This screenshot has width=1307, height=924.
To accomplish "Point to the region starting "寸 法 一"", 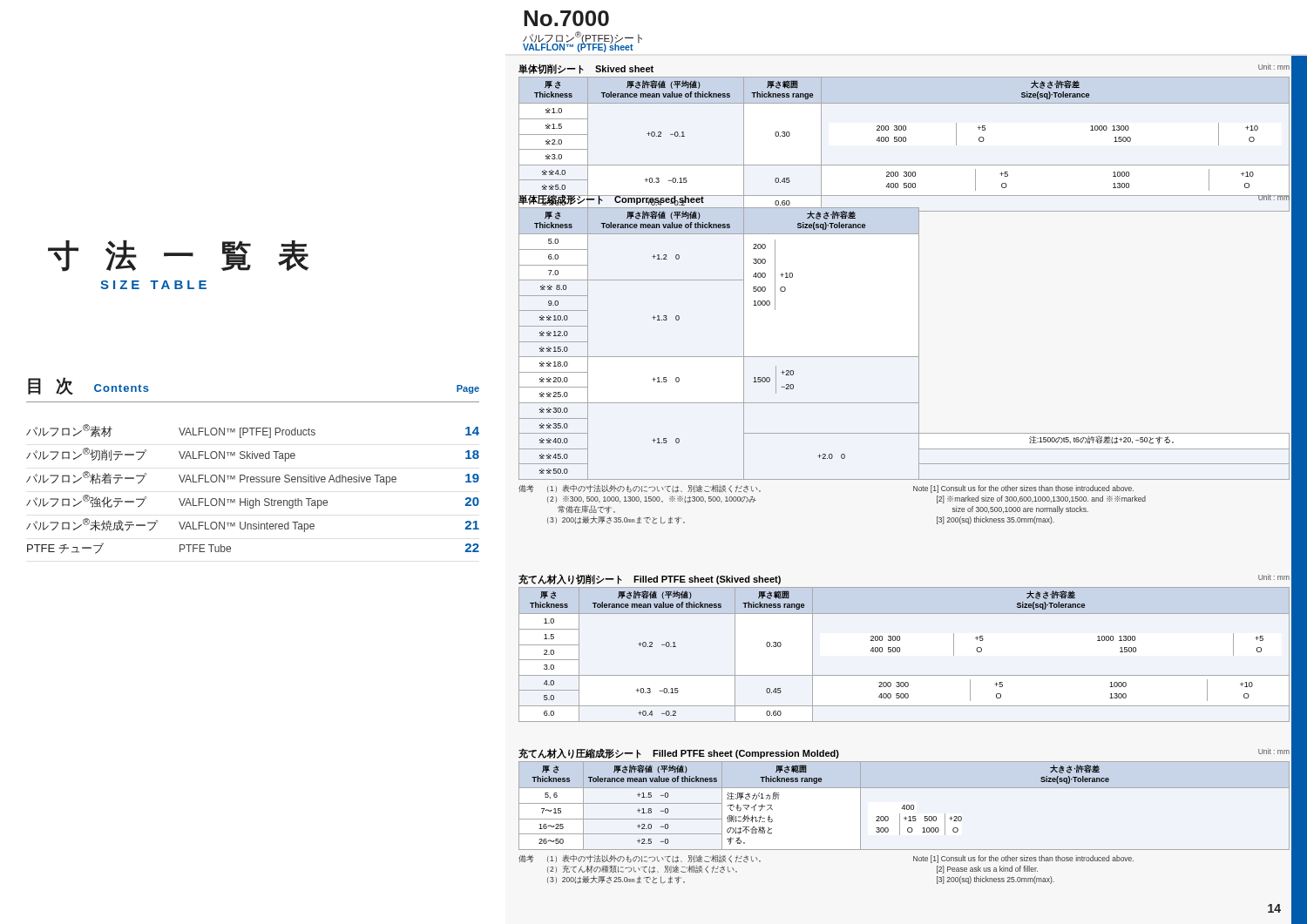I will point(183,256).
